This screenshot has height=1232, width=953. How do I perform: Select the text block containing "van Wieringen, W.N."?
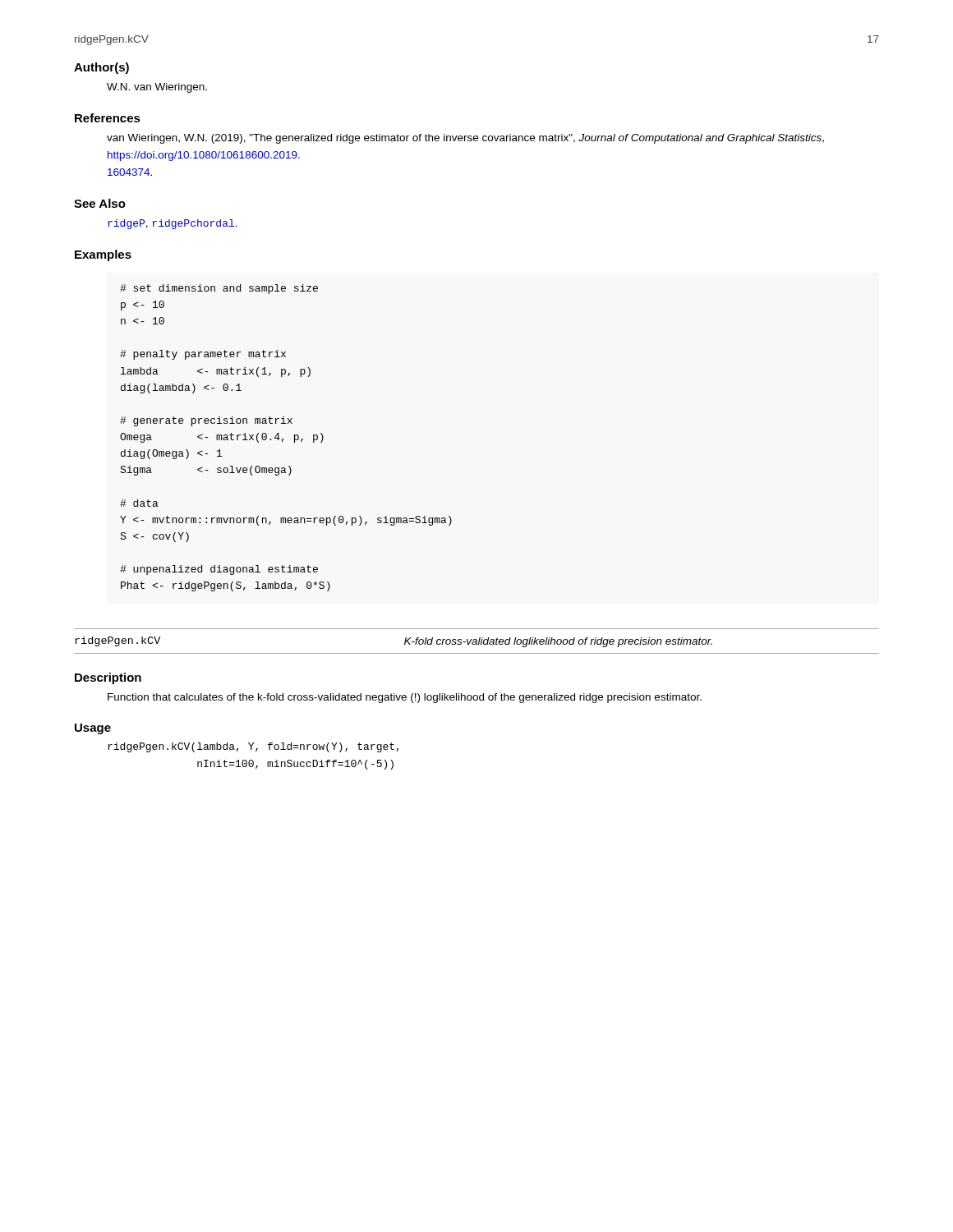click(x=465, y=139)
